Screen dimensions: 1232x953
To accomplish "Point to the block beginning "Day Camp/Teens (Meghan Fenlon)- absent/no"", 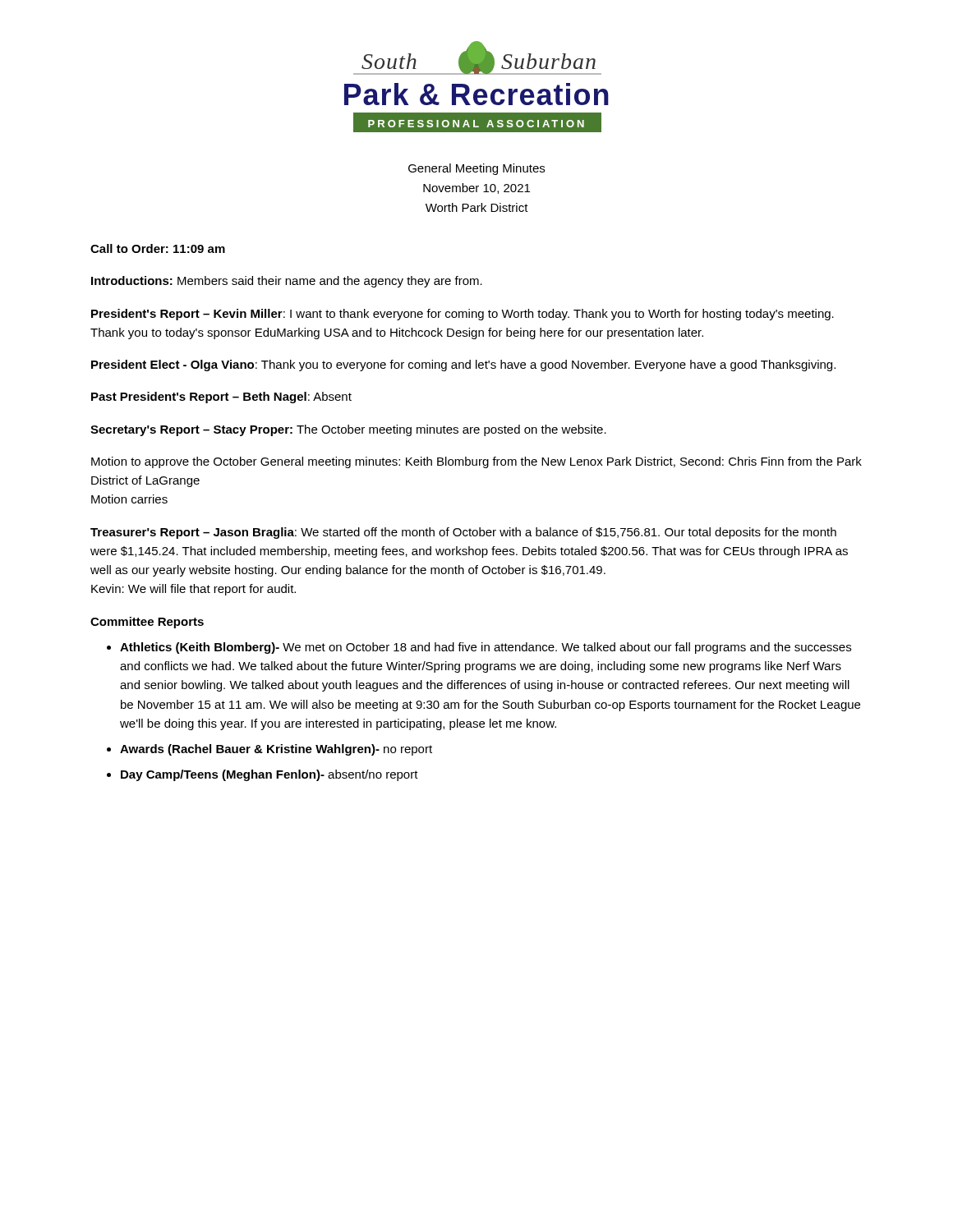I will point(269,774).
